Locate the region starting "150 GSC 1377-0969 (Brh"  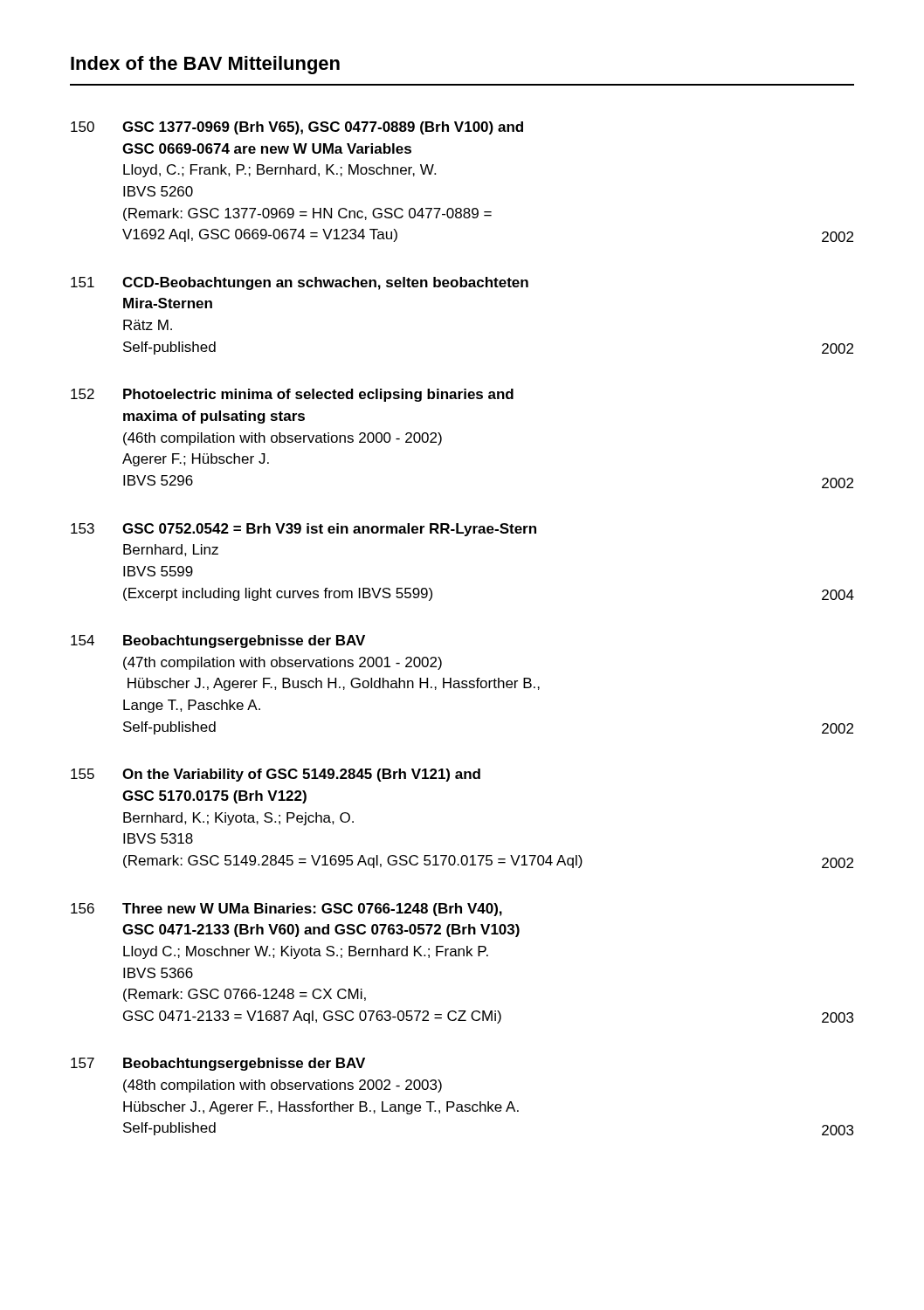tap(297, 128)
